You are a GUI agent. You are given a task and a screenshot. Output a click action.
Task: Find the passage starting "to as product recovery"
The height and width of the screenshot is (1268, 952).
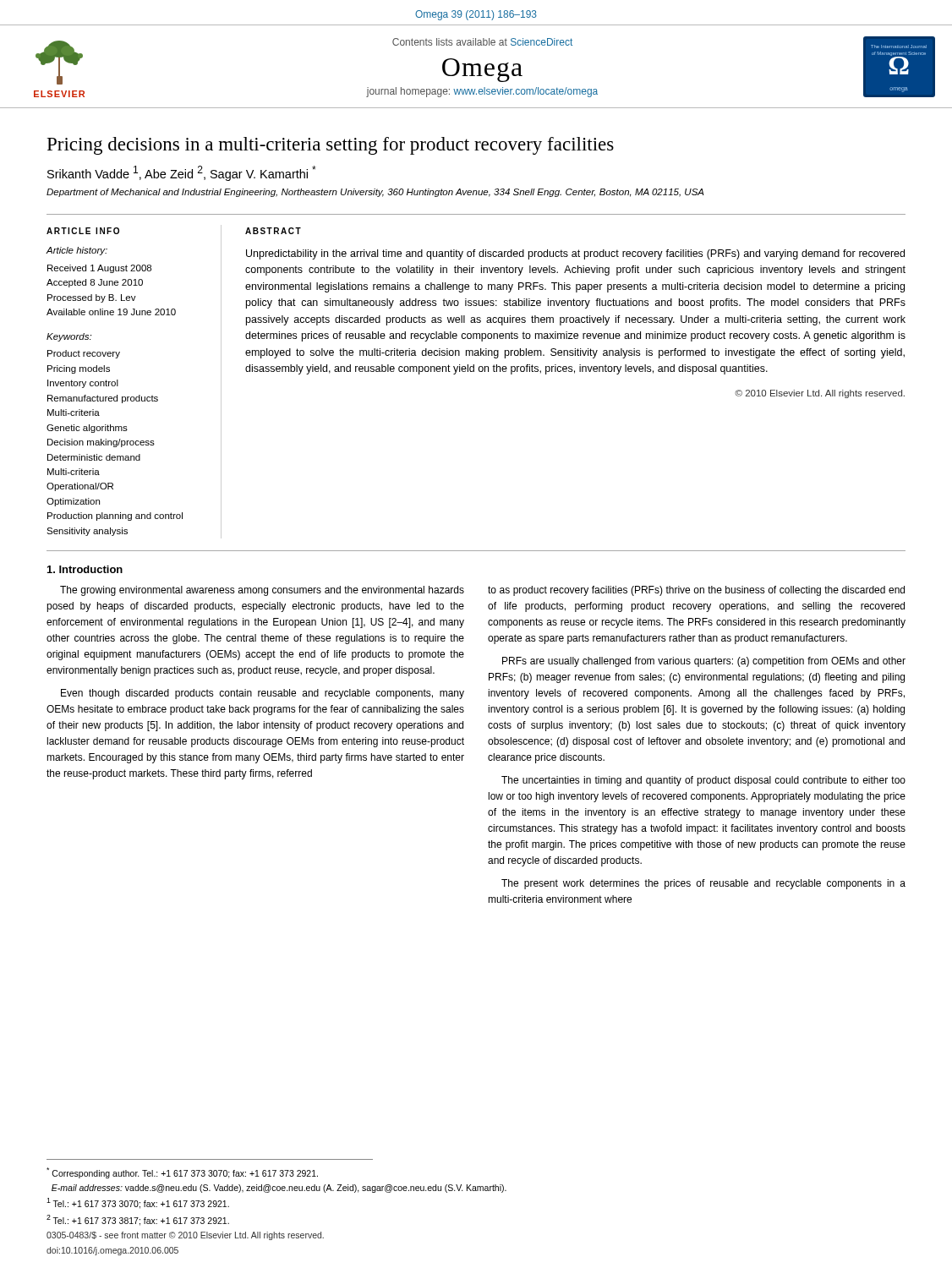(697, 745)
